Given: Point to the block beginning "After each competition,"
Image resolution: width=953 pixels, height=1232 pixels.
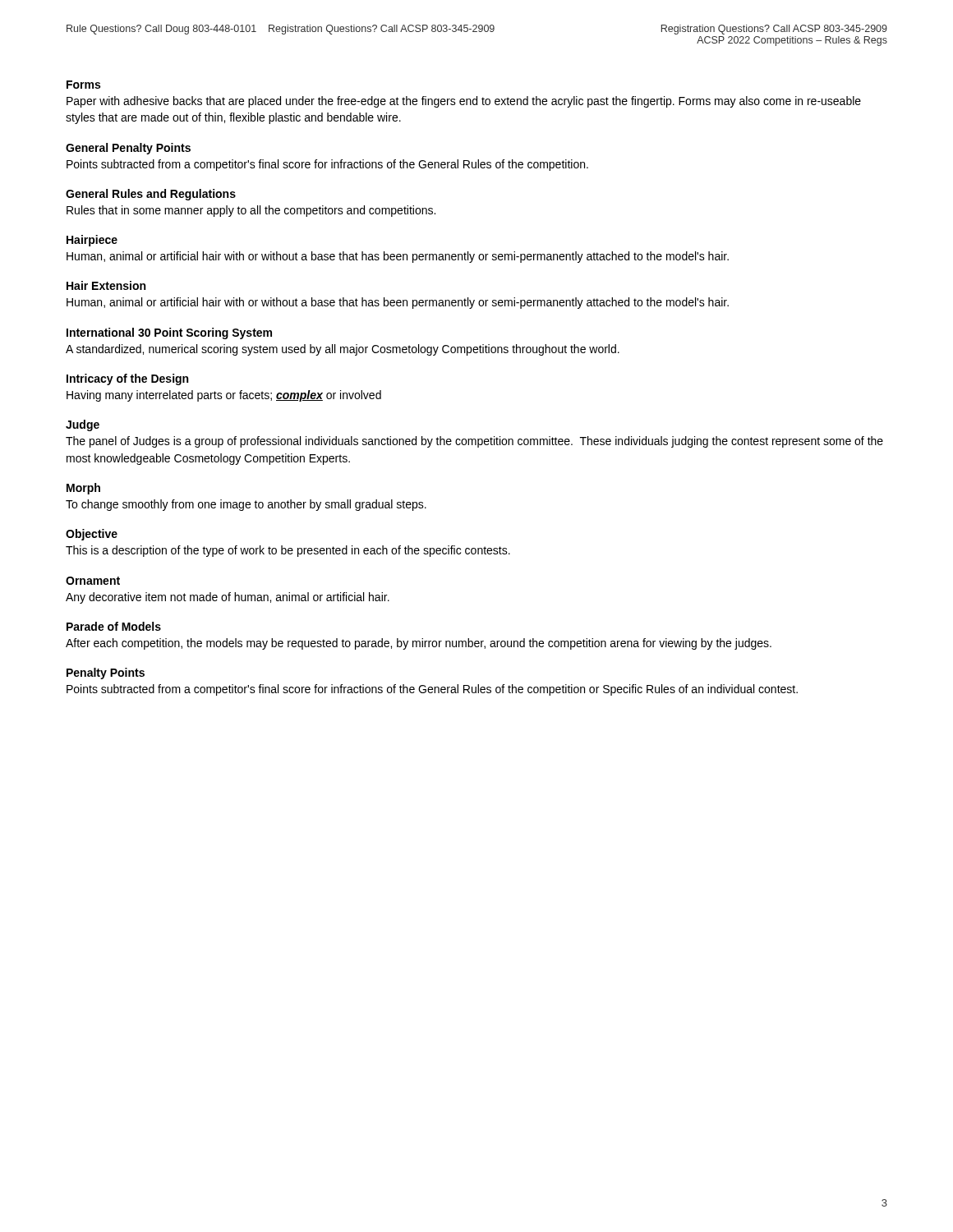Looking at the screenshot, I should click(419, 643).
